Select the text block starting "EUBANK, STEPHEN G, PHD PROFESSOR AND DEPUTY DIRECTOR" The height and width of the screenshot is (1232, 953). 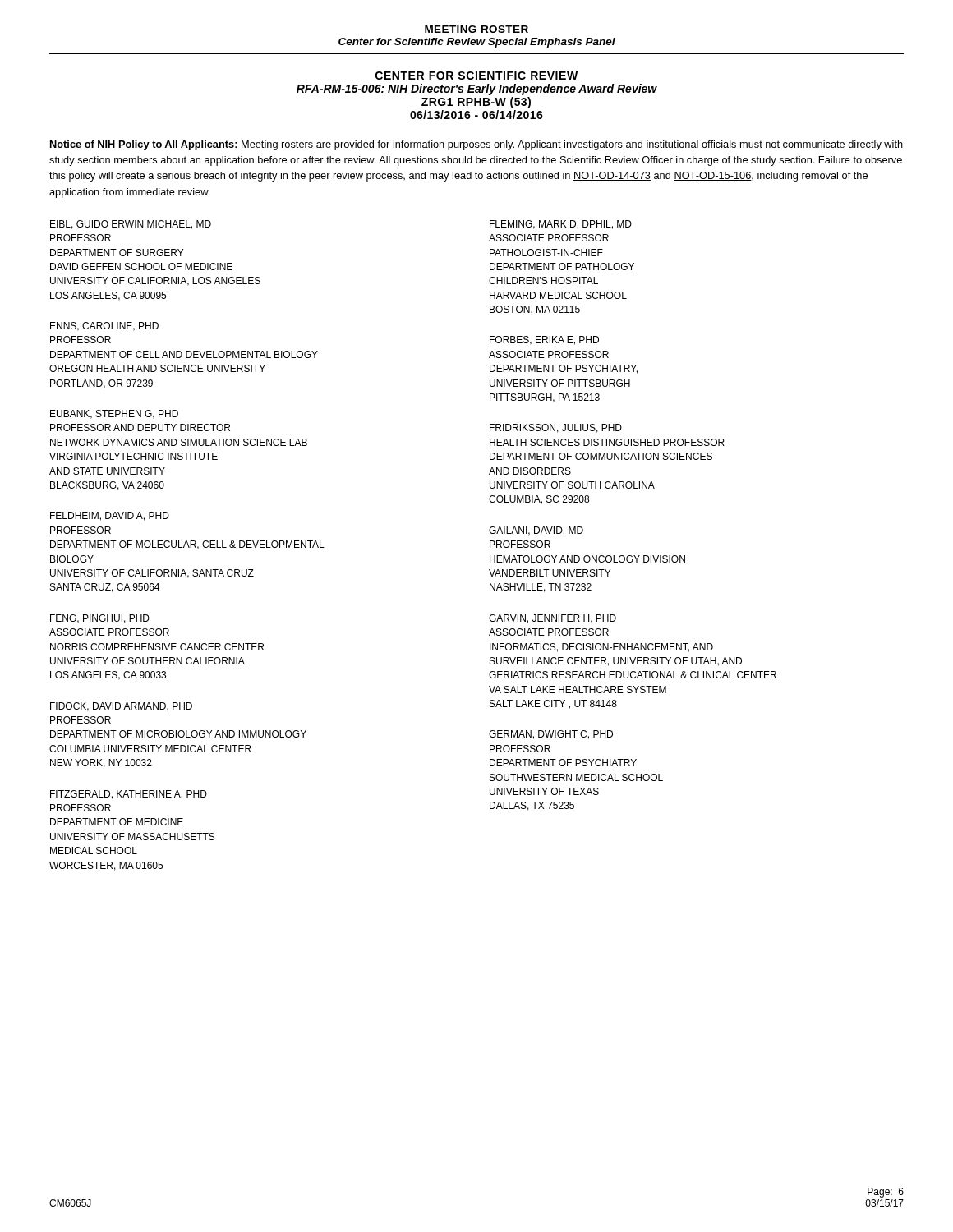tap(178, 450)
